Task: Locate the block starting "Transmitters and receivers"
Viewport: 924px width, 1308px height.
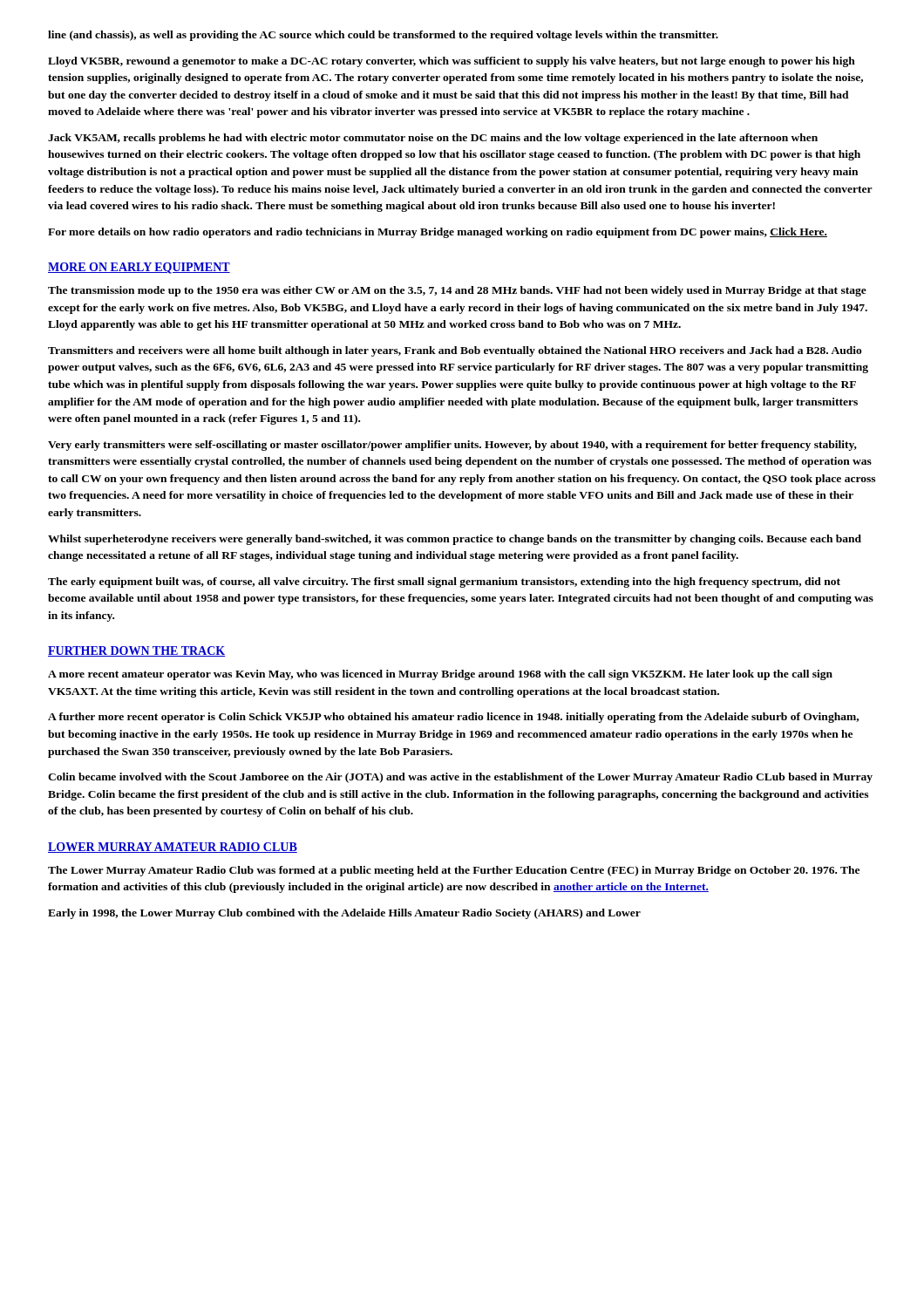Action: [x=462, y=384]
